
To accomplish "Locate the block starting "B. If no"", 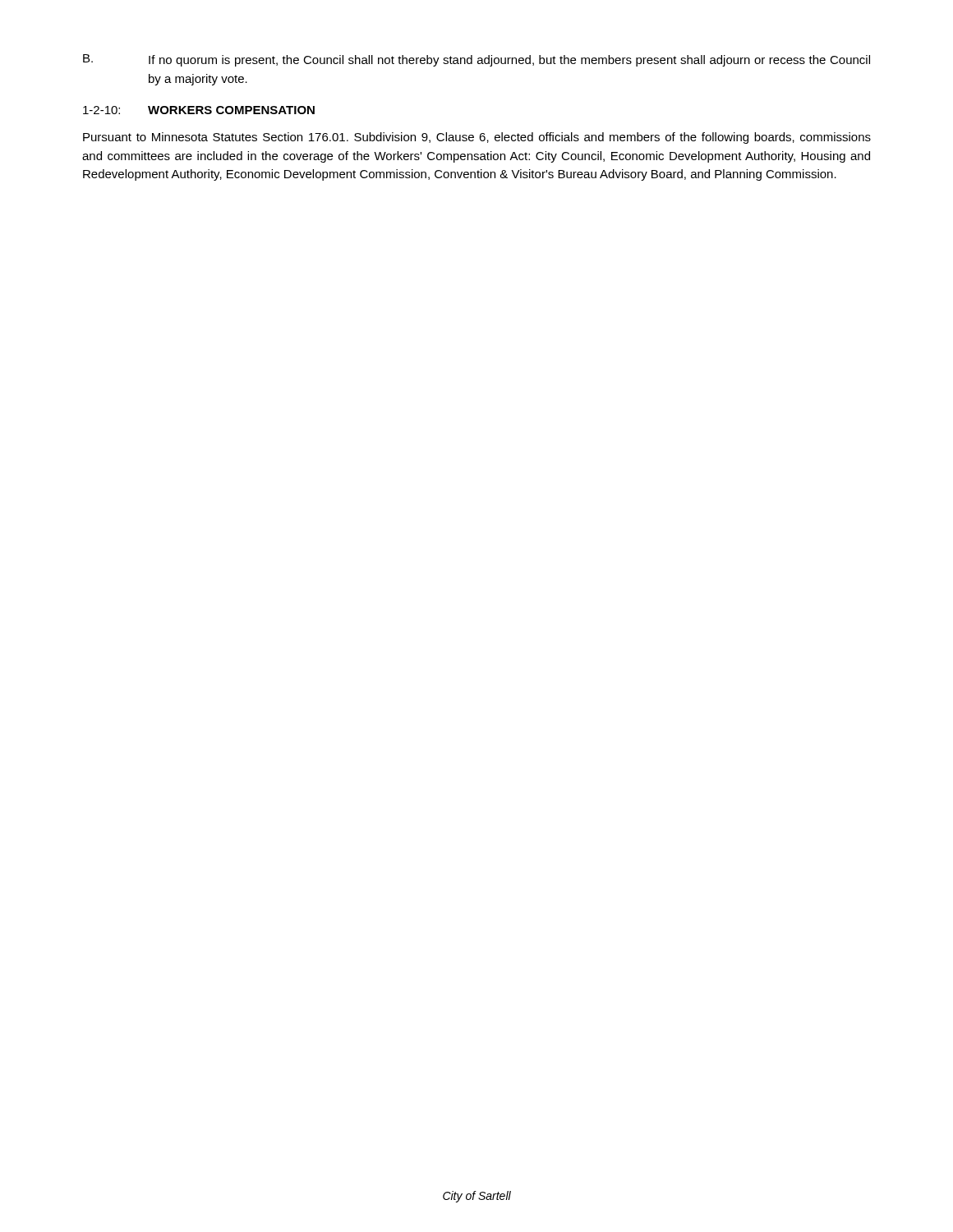I will 476,69.
